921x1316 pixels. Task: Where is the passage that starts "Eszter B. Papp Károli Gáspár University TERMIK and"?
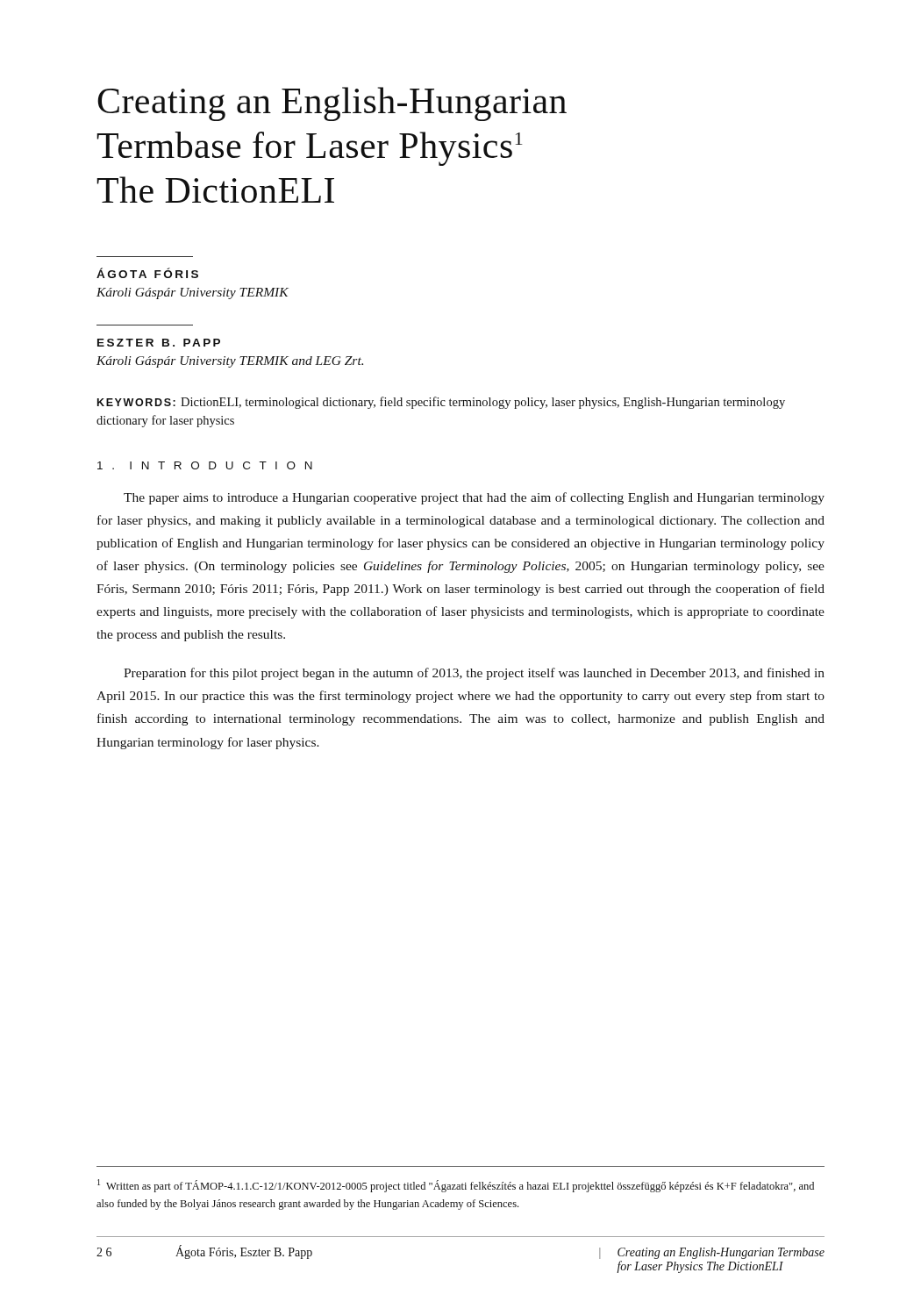click(x=159, y=343)
